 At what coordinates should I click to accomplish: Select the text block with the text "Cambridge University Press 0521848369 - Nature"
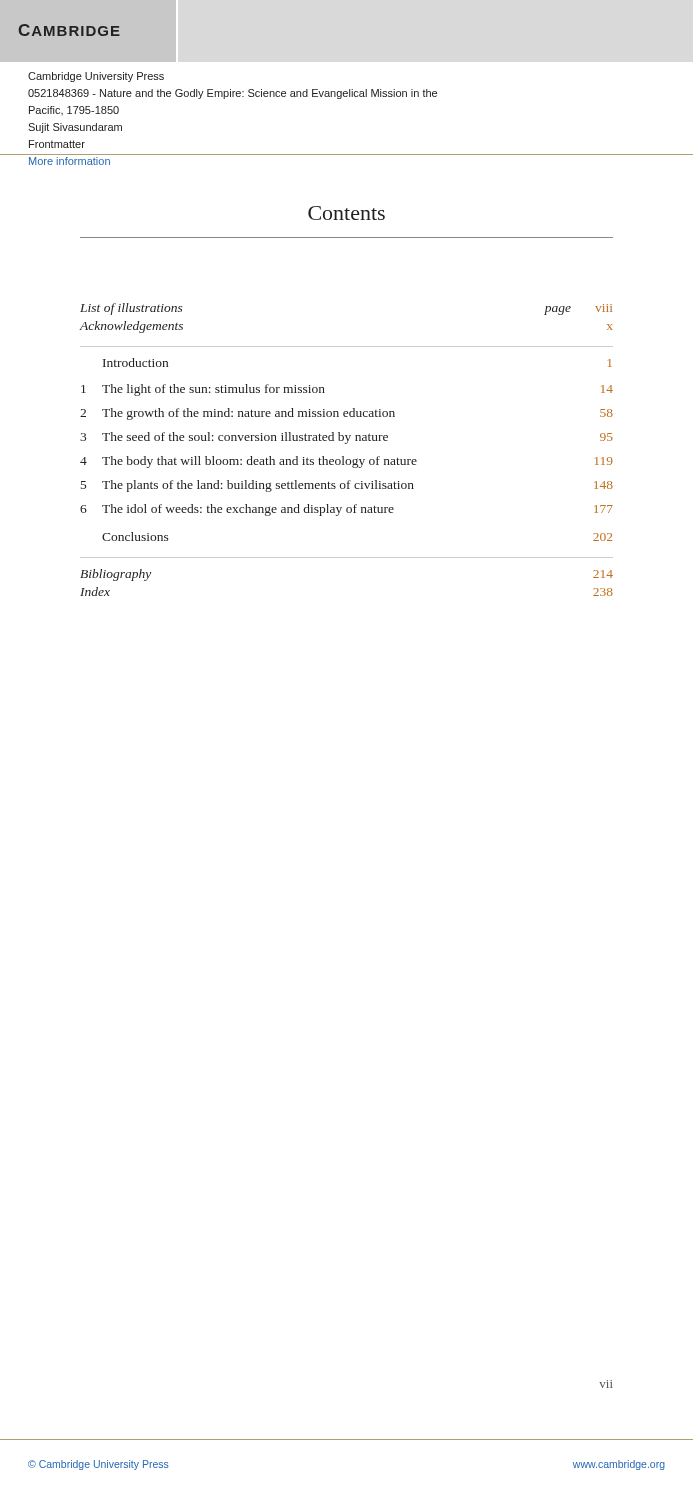(x=96, y=77)
